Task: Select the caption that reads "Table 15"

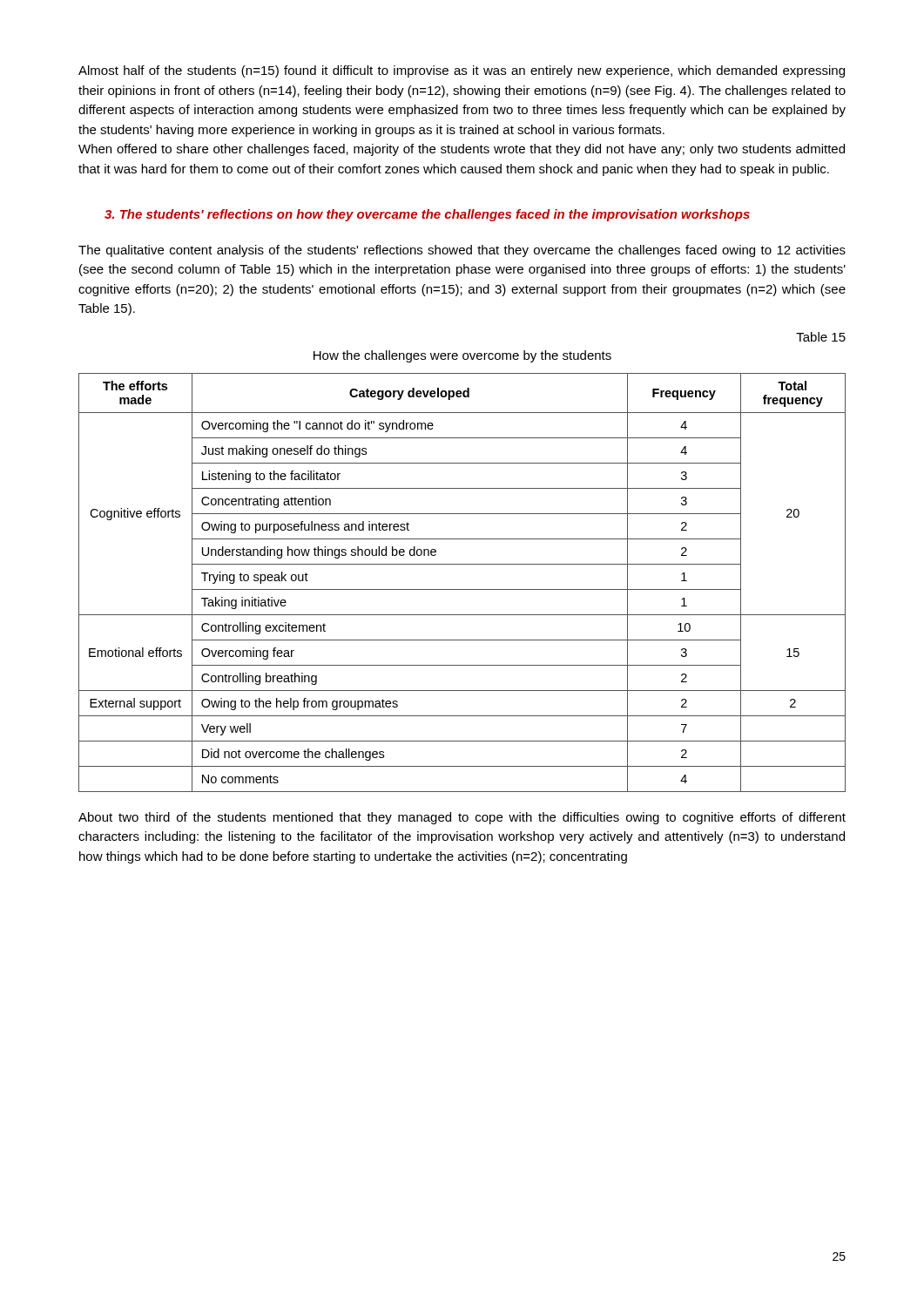Action: point(821,336)
